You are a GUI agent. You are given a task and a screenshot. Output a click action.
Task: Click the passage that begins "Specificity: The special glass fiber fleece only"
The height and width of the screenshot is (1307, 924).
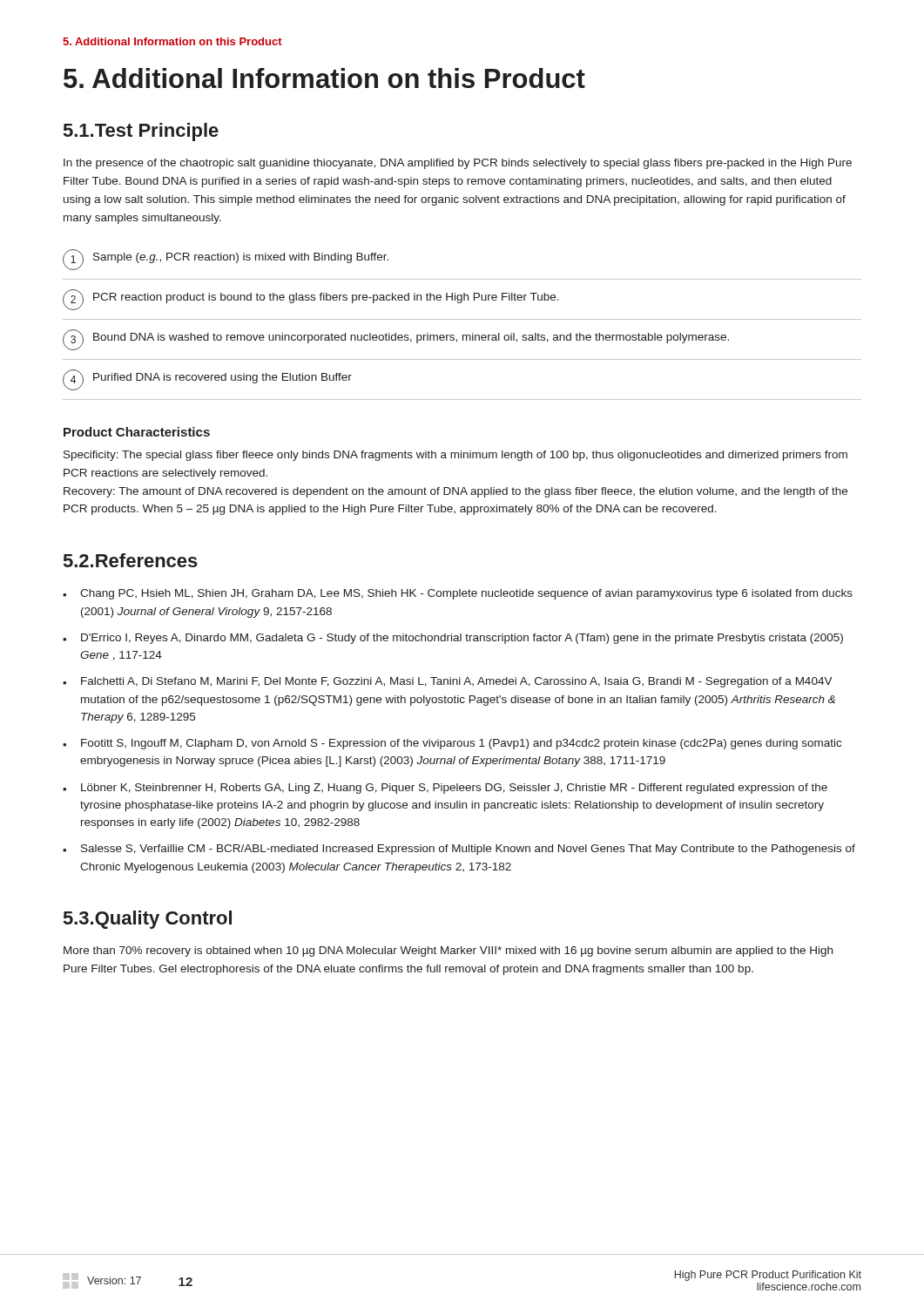pos(455,481)
